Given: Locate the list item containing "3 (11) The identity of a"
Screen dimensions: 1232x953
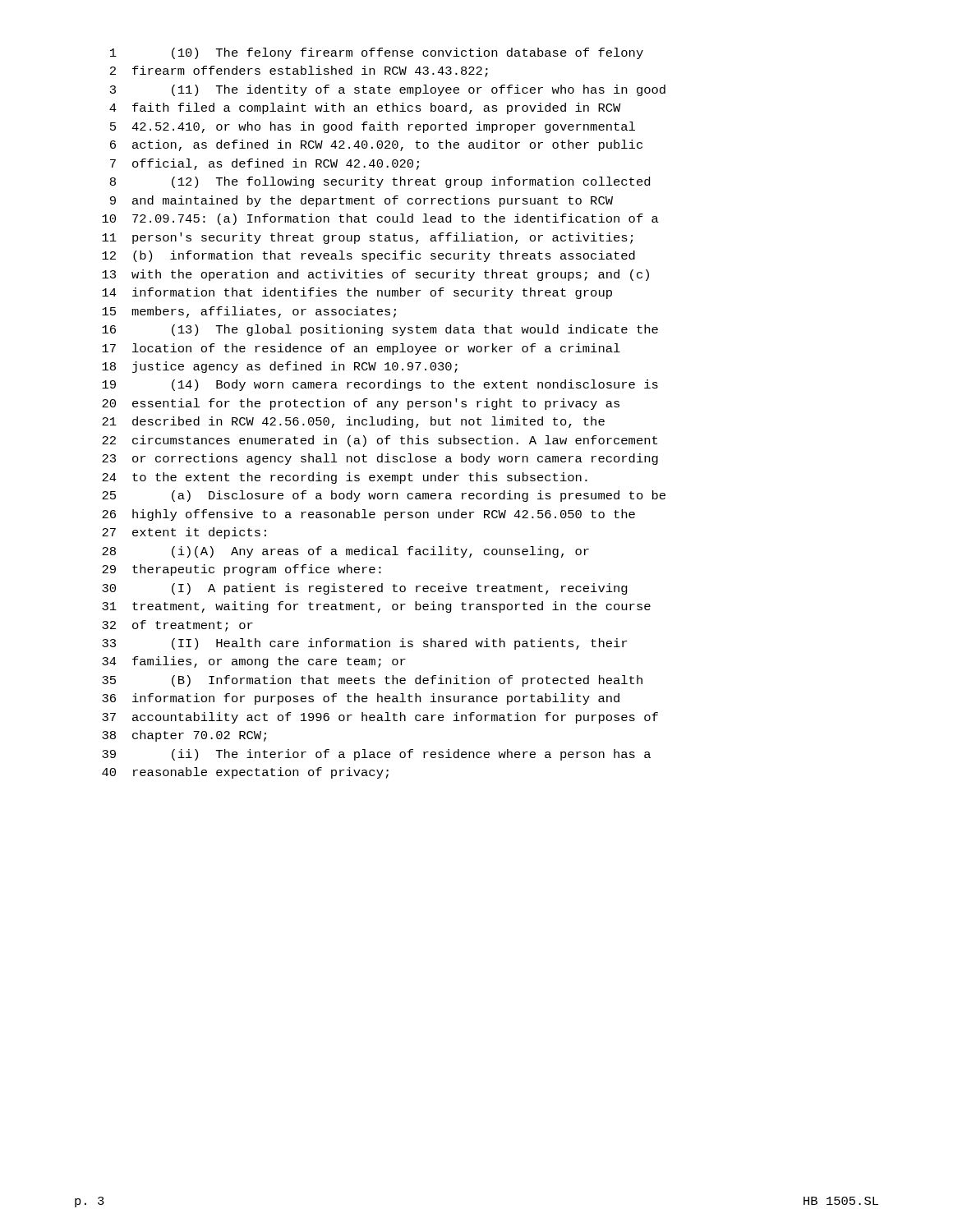Looking at the screenshot, I should coord(476,90).
